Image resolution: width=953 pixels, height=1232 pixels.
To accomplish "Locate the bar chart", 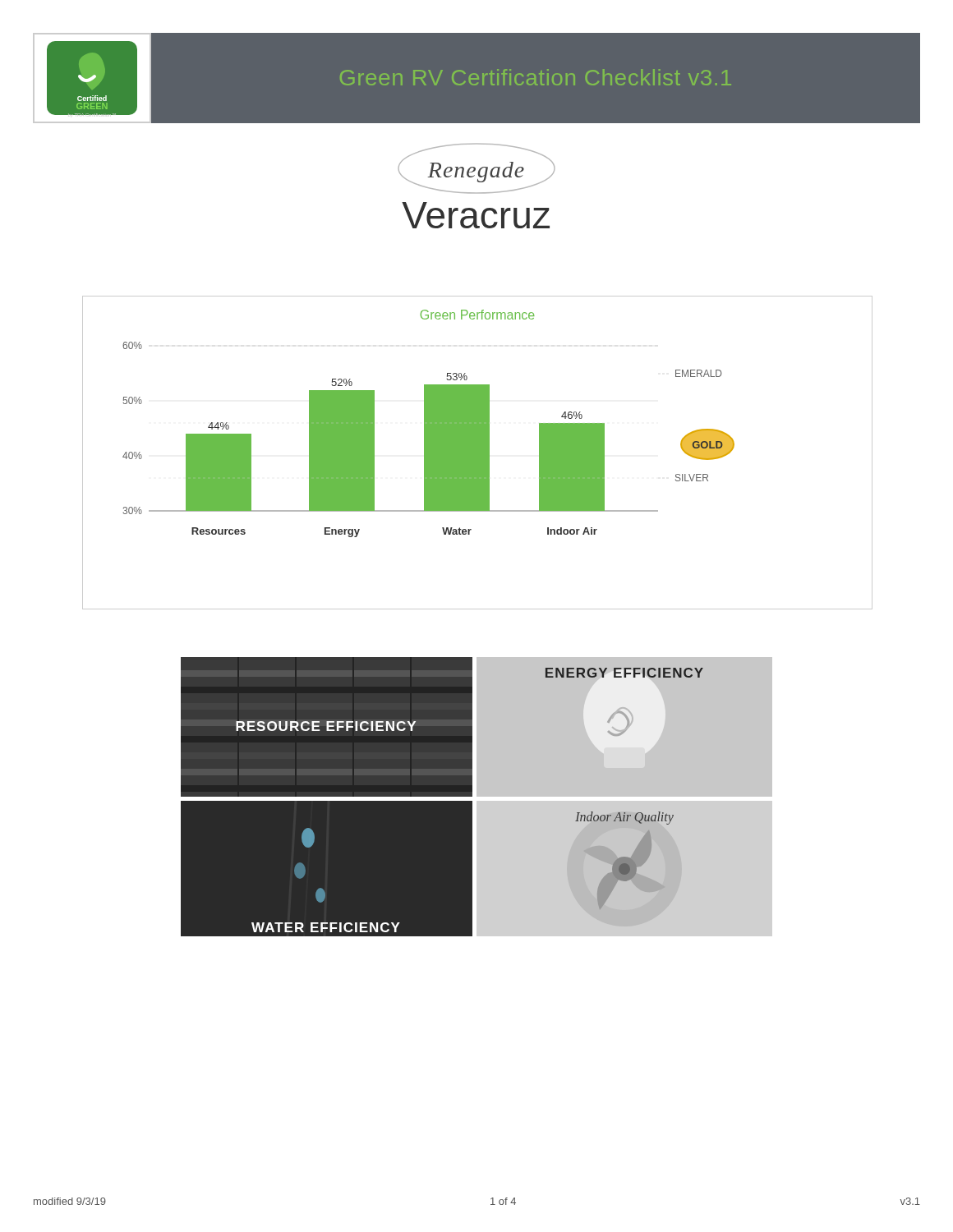I will pyautogui.click(x=476, y=454).
